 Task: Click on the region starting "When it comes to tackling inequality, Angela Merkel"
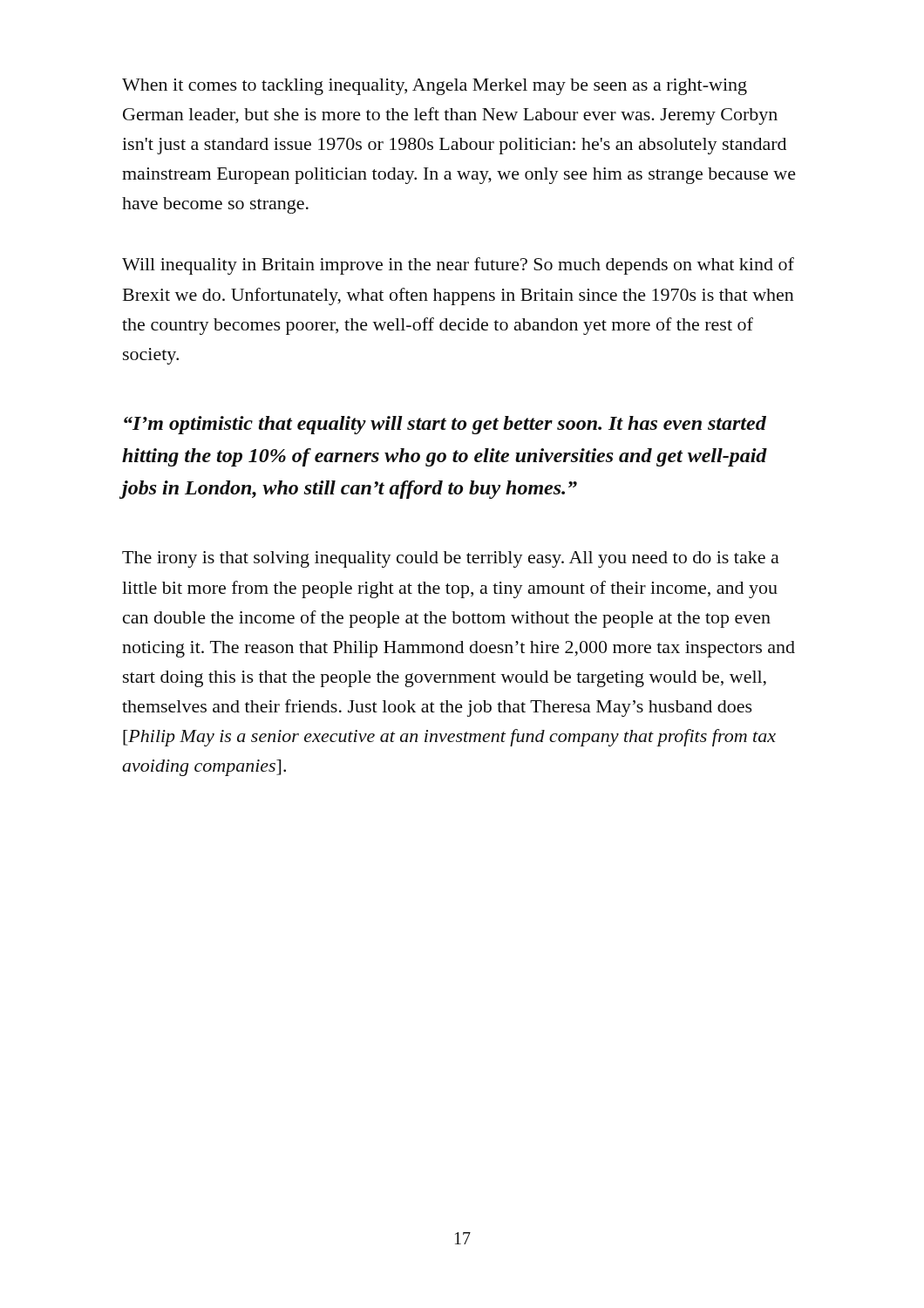point(459,144)
